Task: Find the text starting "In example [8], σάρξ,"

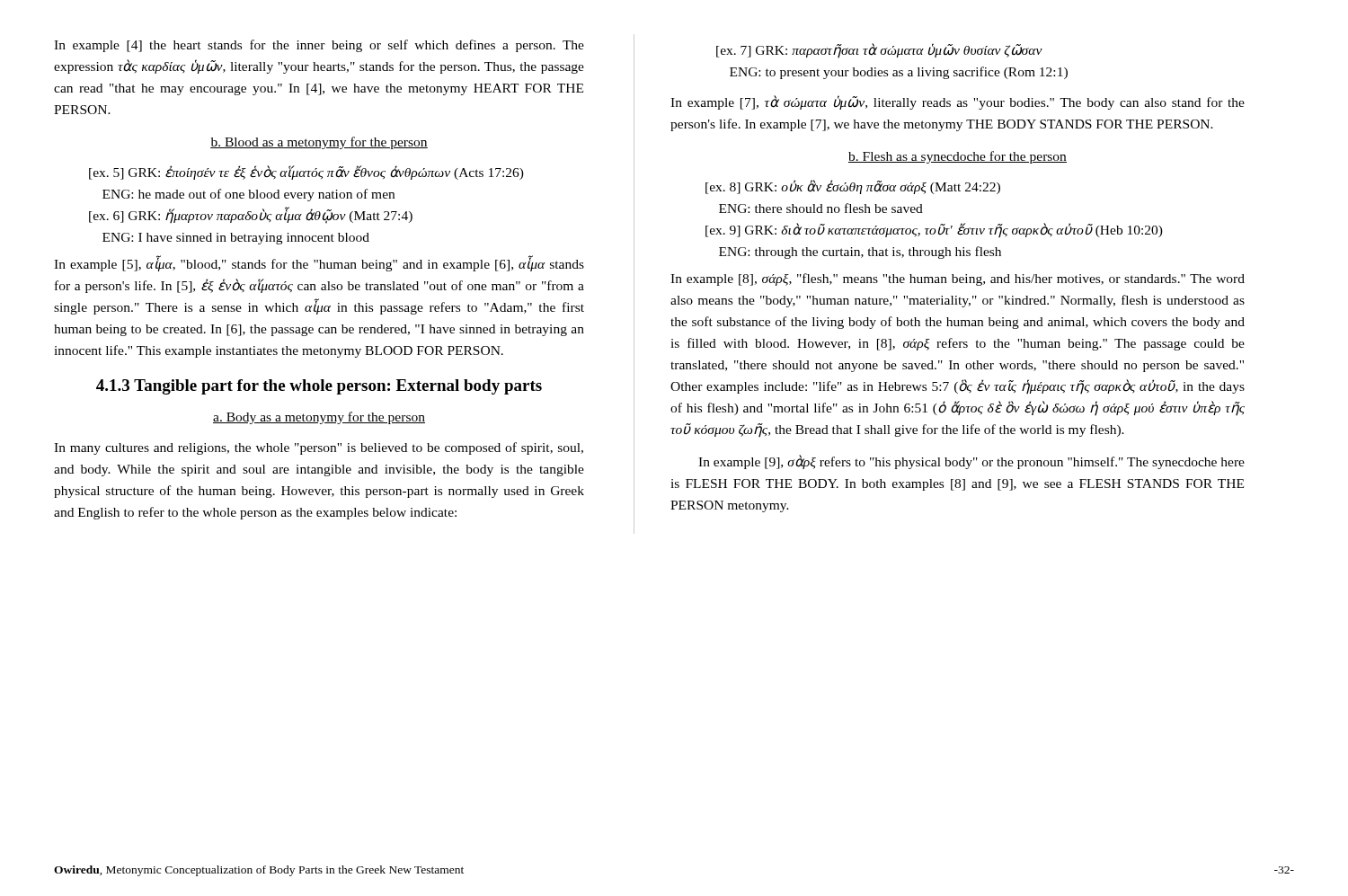Action: click(957, 354)
